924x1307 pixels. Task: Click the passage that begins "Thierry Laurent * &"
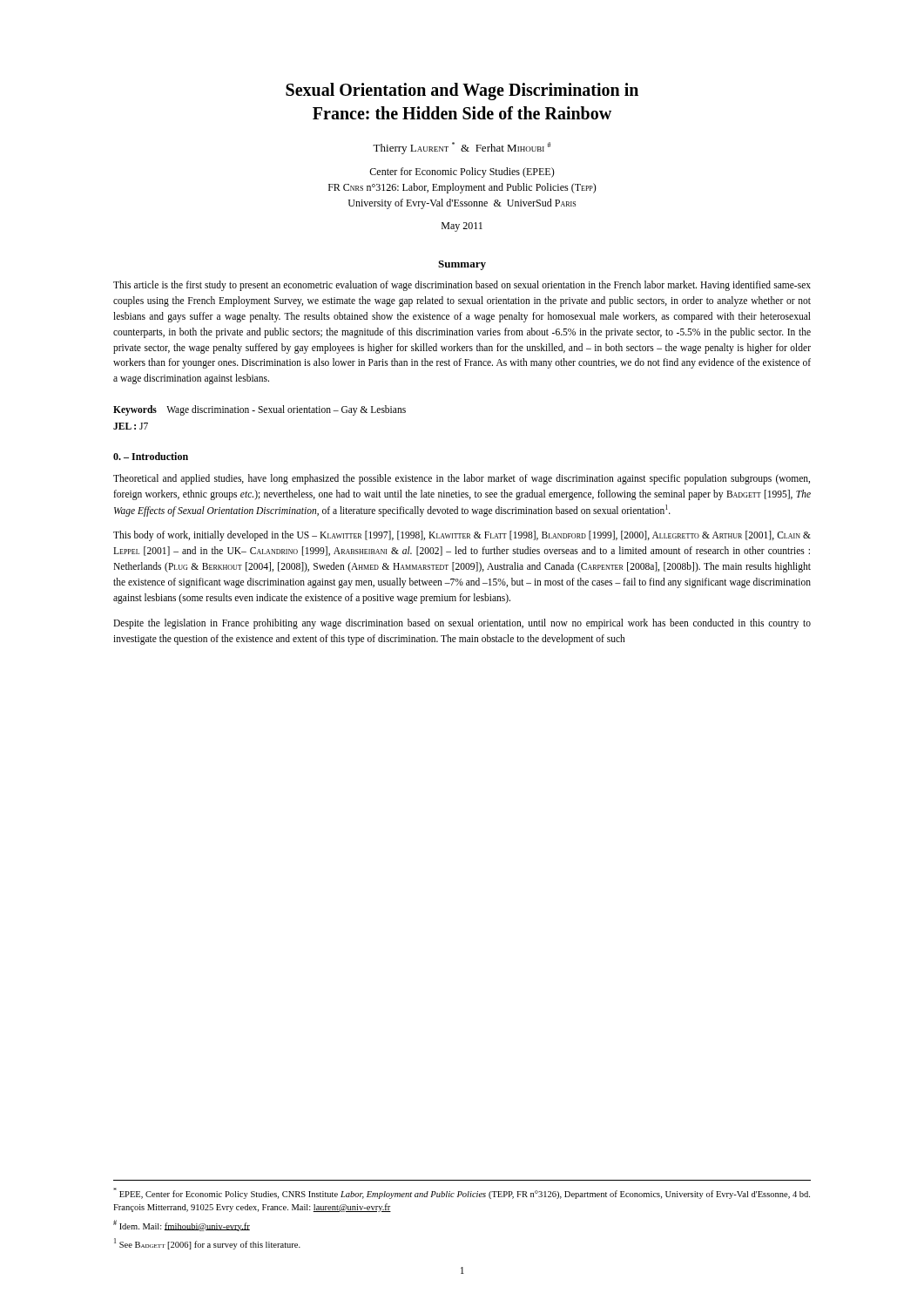coord(462,148)
